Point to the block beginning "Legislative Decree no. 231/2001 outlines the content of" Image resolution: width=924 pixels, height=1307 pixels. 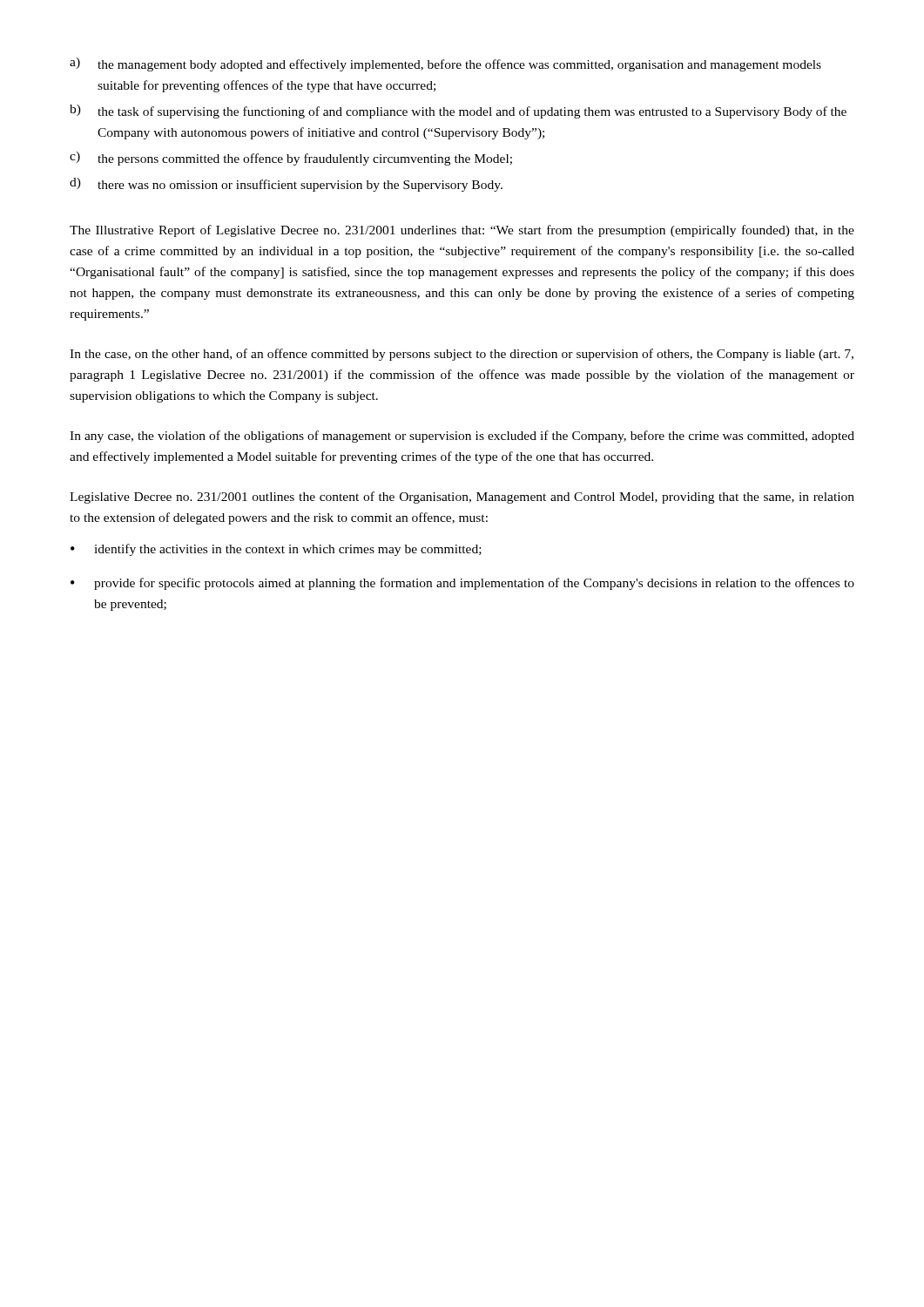[462, 507]
